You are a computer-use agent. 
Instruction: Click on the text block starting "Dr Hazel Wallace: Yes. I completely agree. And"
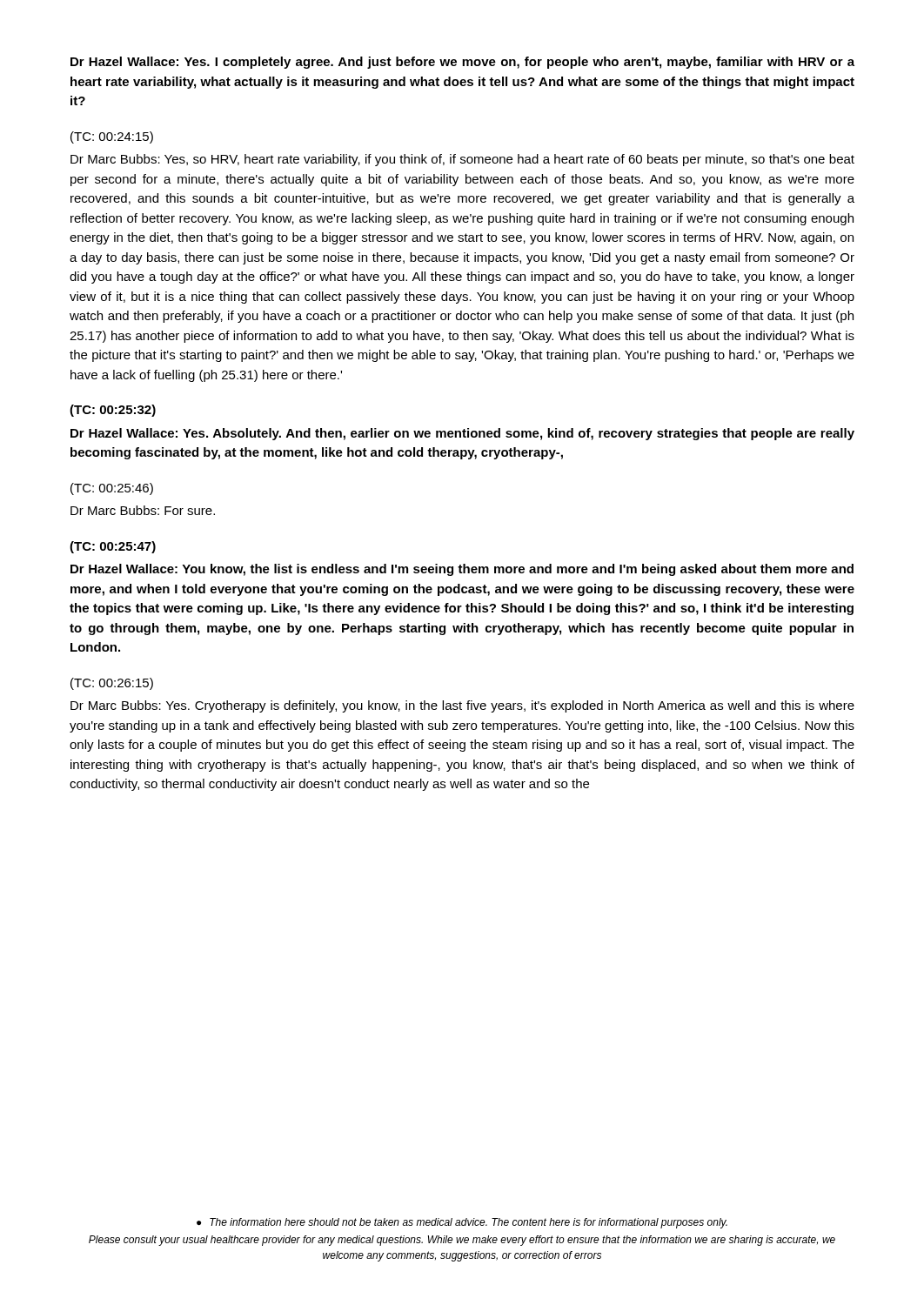pos(462,81)
